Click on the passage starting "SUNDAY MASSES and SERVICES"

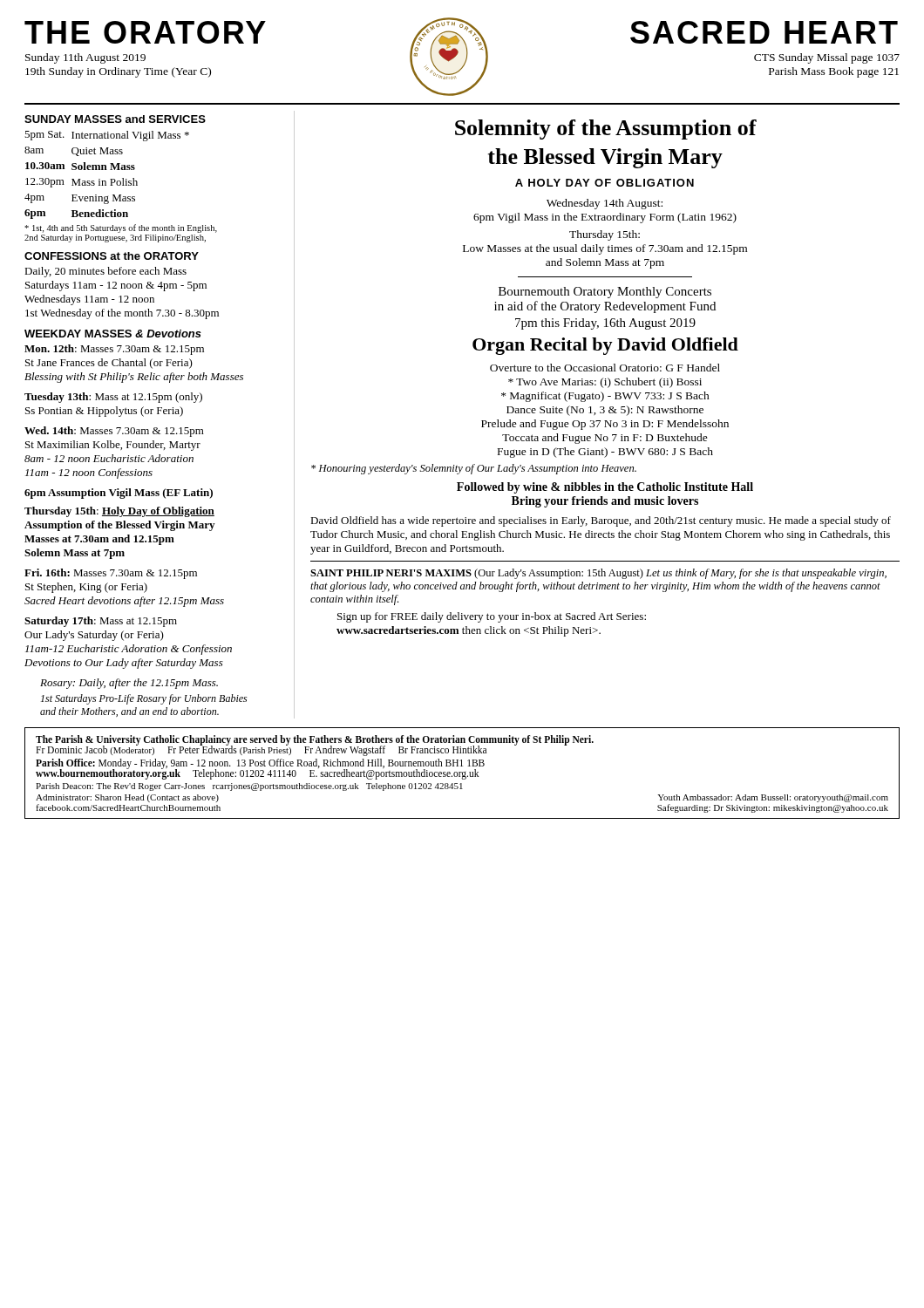(x=115, y=119)
